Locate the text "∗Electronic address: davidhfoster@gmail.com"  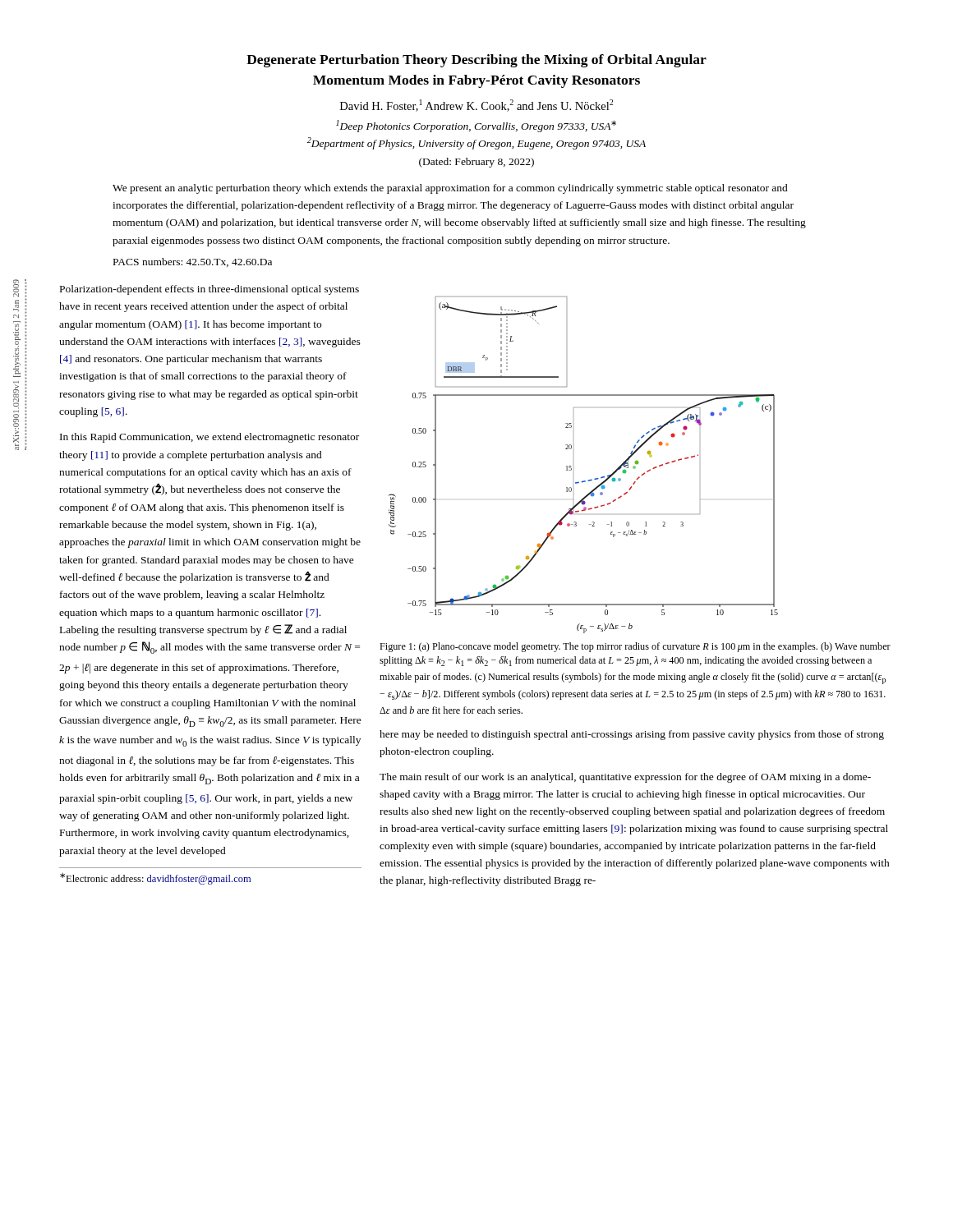tap(155, 877)
